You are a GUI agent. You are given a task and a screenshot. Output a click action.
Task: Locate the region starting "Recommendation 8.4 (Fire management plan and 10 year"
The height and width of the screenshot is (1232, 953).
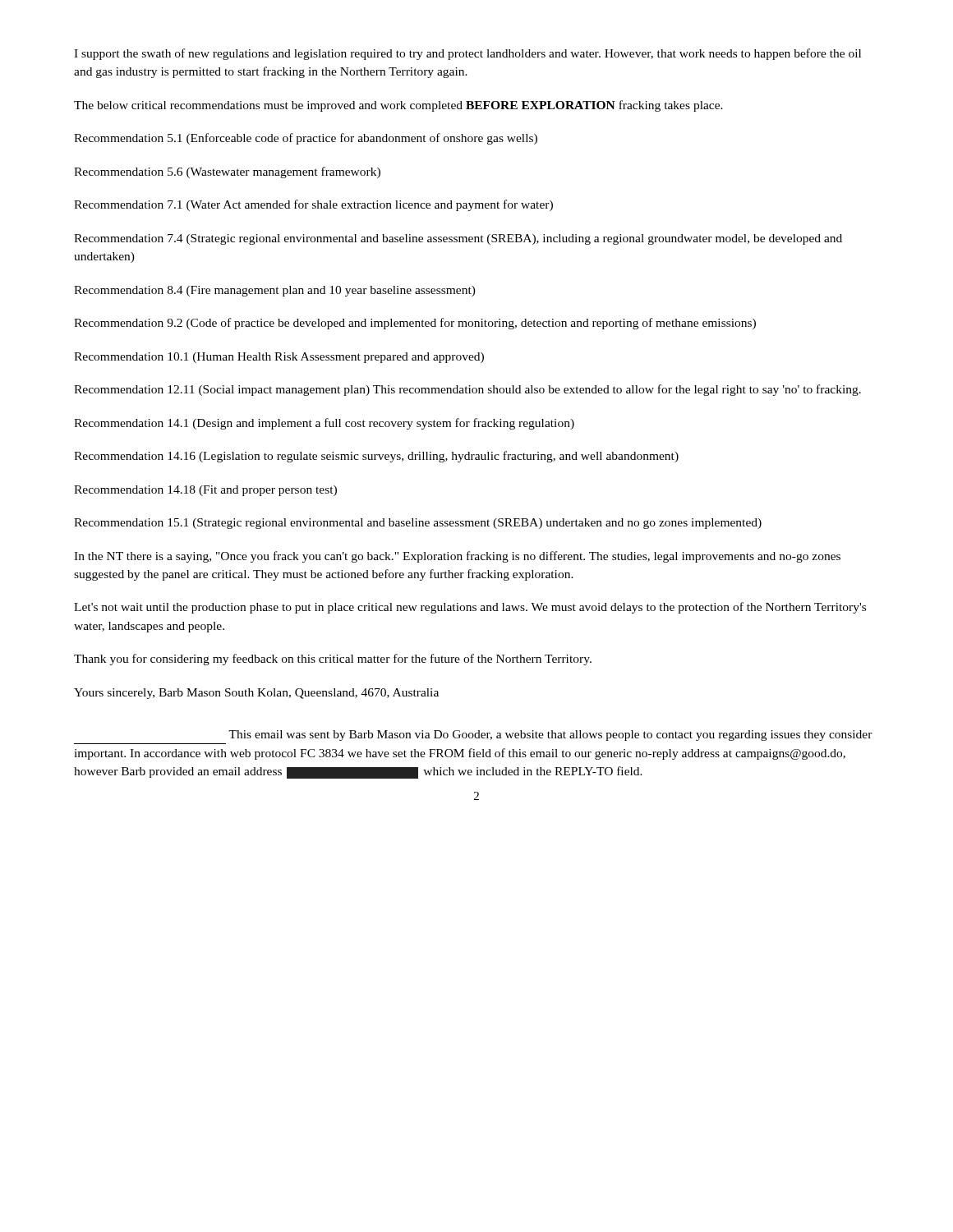click(x=275, y=289)
